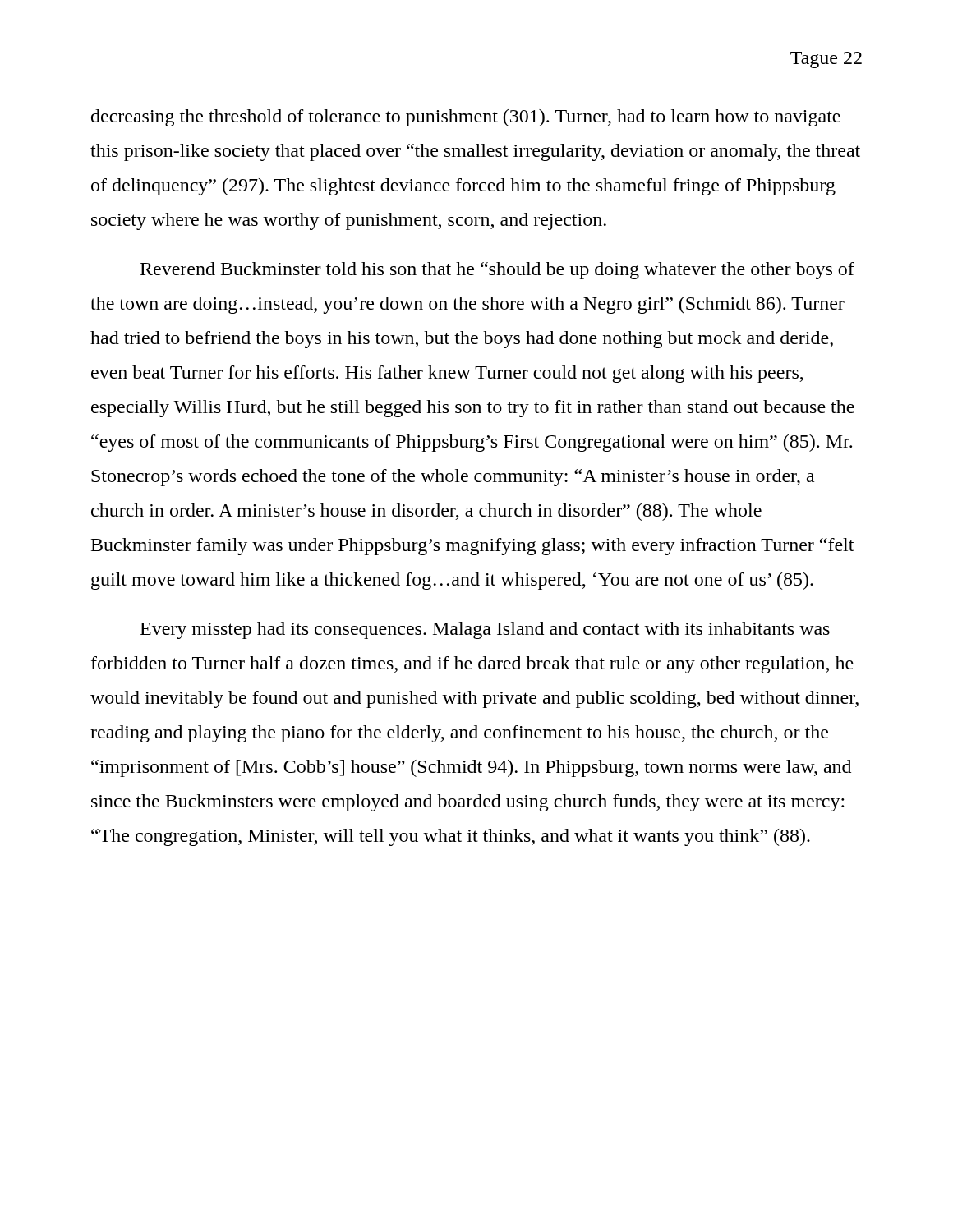Click on the block starting "decreasing the threshold of tolerance to"
Viewport: 953px width, 1232px height.
pyautogui.click(x=475, y=168)
